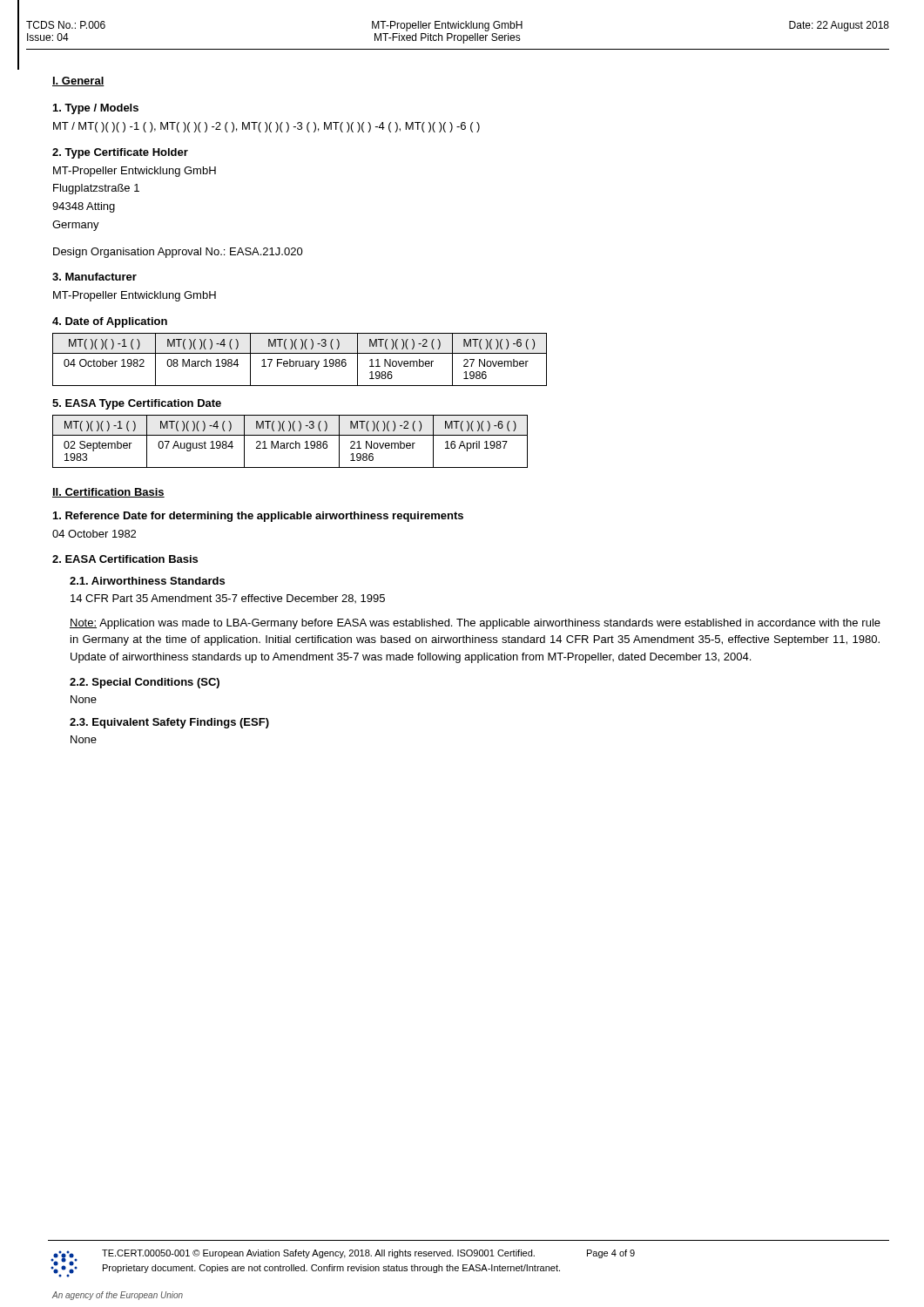Click on the element starting "3. Manufacturer"
924x1307 pixels.
click(x=94, y=277)
